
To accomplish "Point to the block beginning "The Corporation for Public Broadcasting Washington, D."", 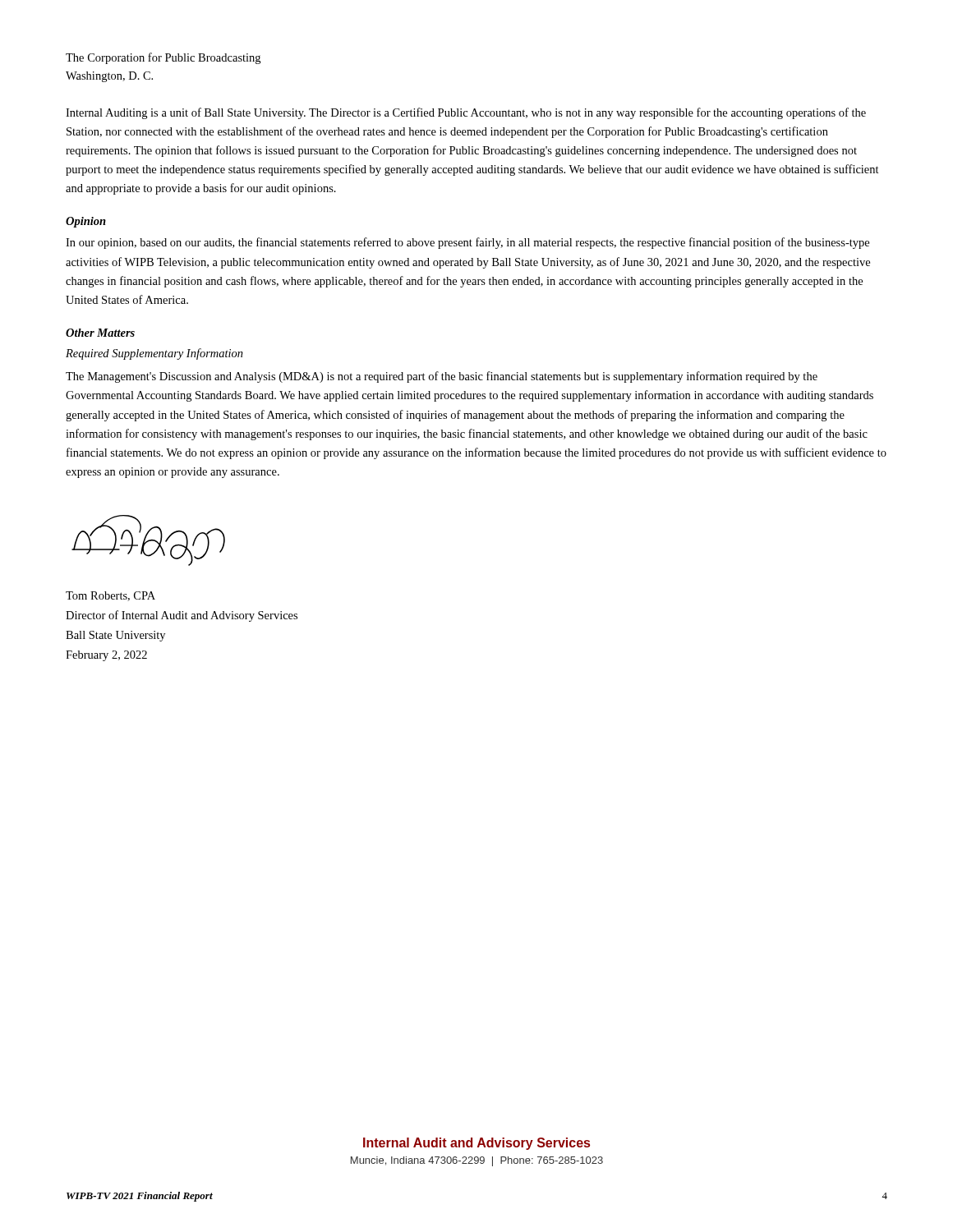I will point(163,66).
